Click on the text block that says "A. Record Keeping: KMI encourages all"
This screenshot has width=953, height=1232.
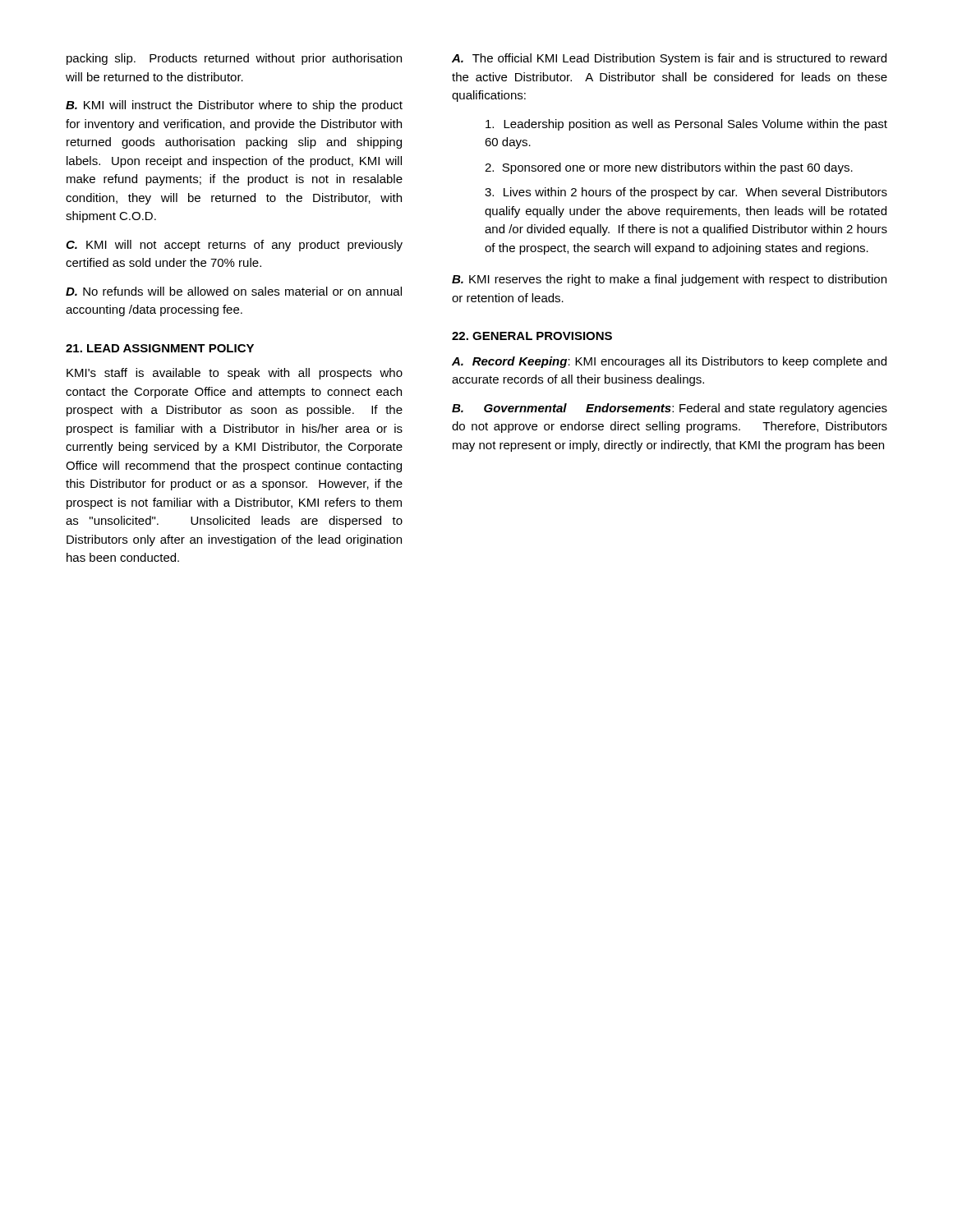pyautogui.click(x=670, y=370)
